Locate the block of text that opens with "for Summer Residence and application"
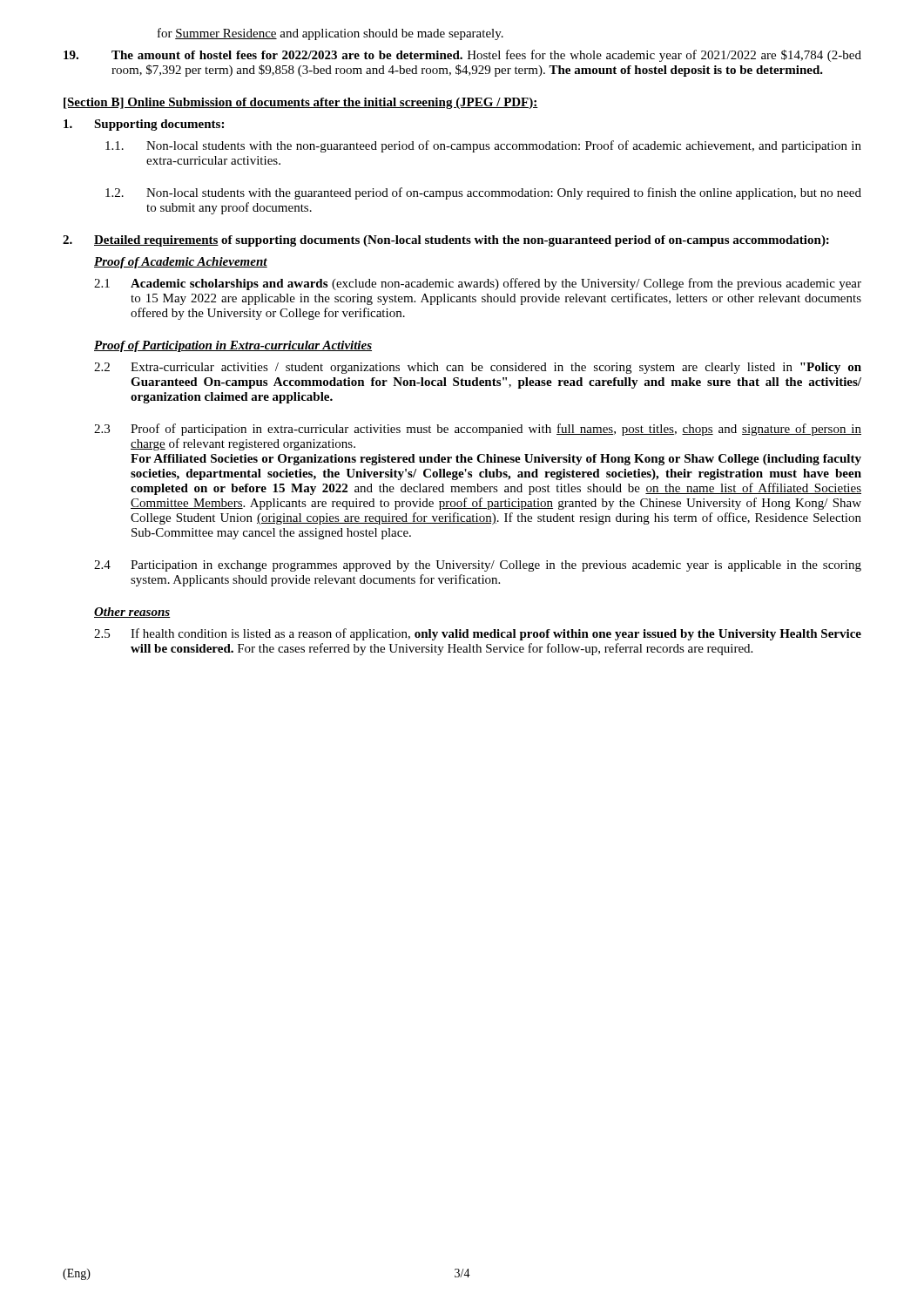 [330, 33]
